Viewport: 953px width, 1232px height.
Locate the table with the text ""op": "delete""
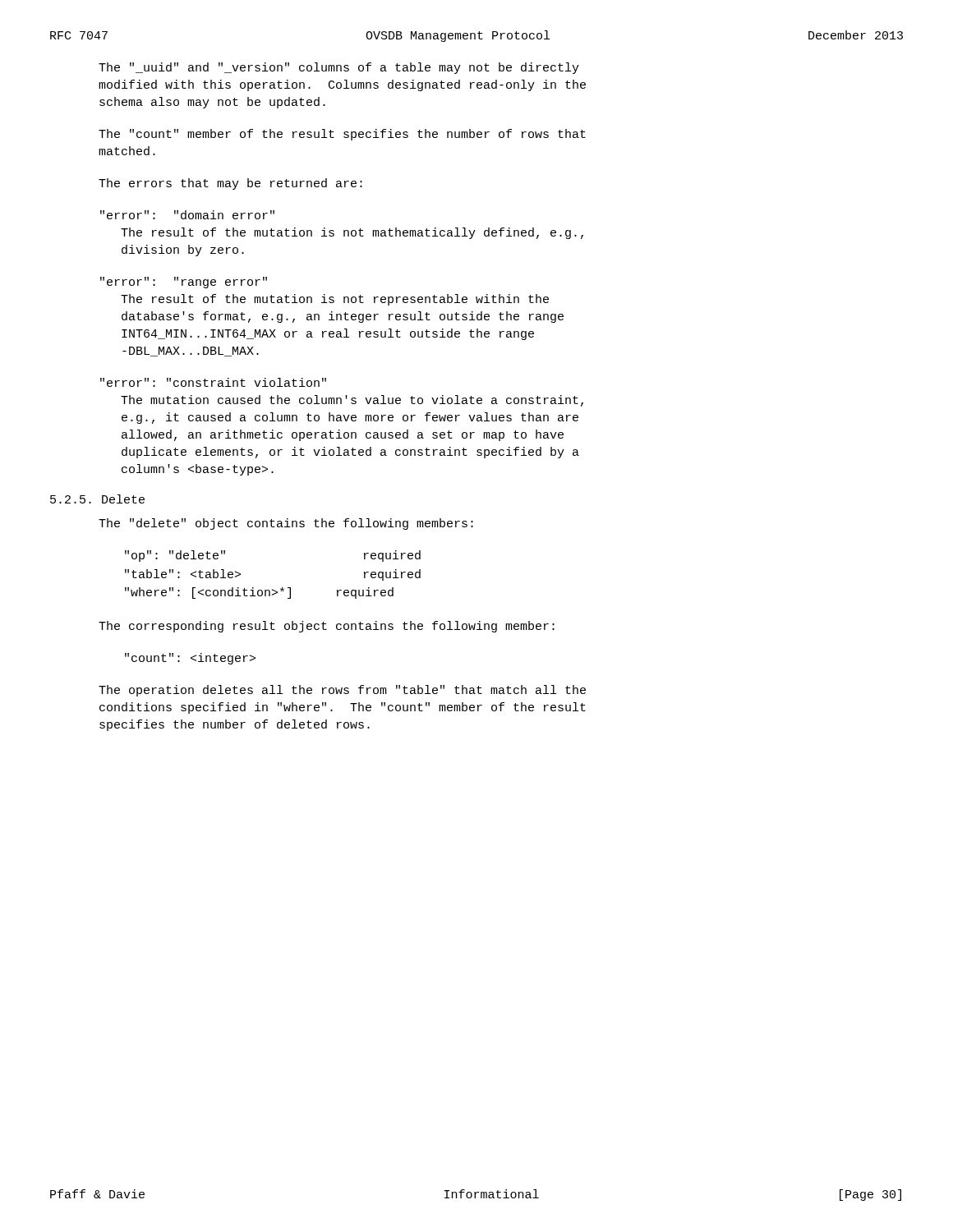tap(513, 576)
